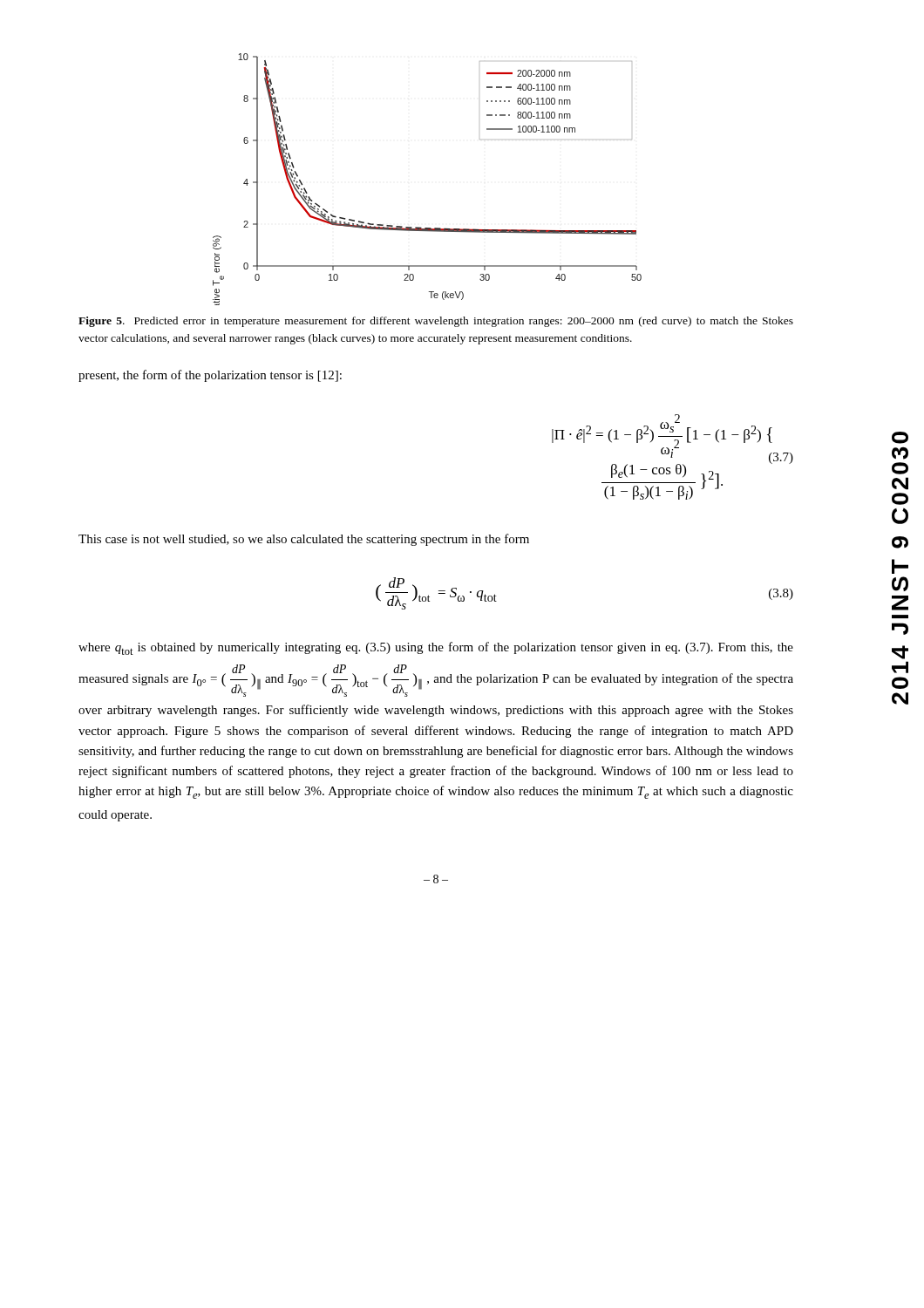Viewport: 924px width, 1308px height.
Task: Click the formula that begins "( dP dλs )tot = Sω ·"
Action: point(415,593)
